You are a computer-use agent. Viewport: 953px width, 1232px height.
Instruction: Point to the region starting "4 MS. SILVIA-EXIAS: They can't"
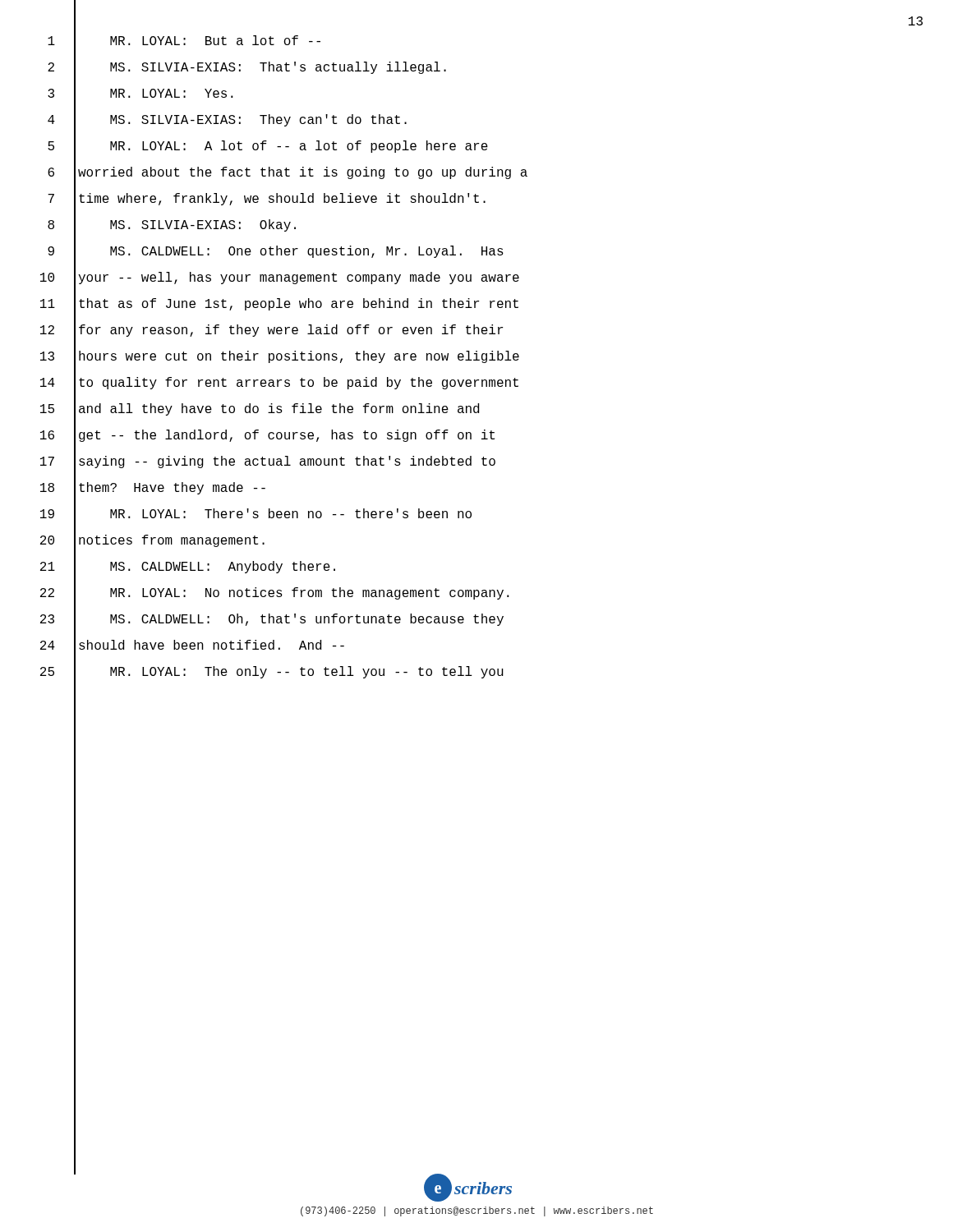point(227,121)
